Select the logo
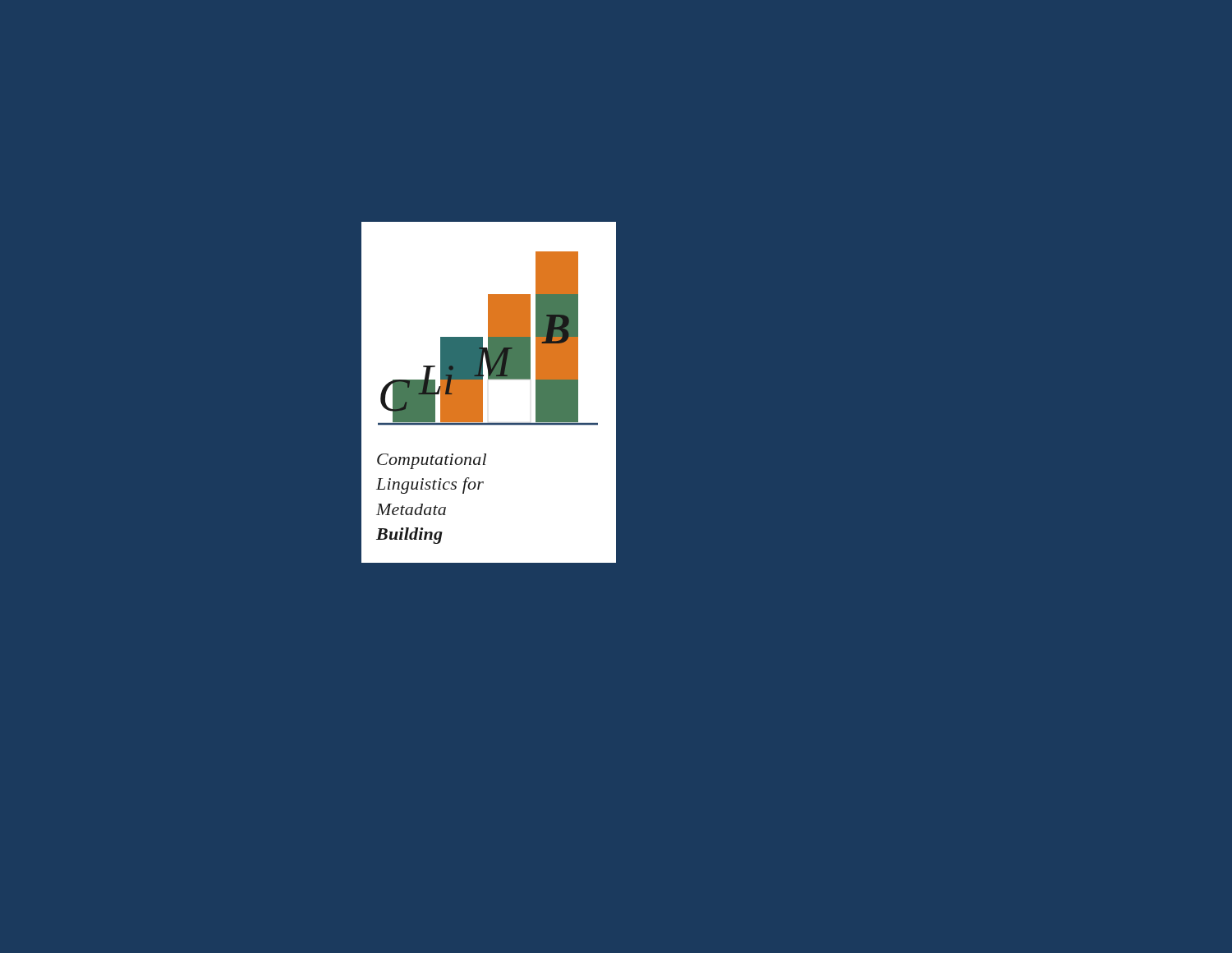 tap(489, 392)
